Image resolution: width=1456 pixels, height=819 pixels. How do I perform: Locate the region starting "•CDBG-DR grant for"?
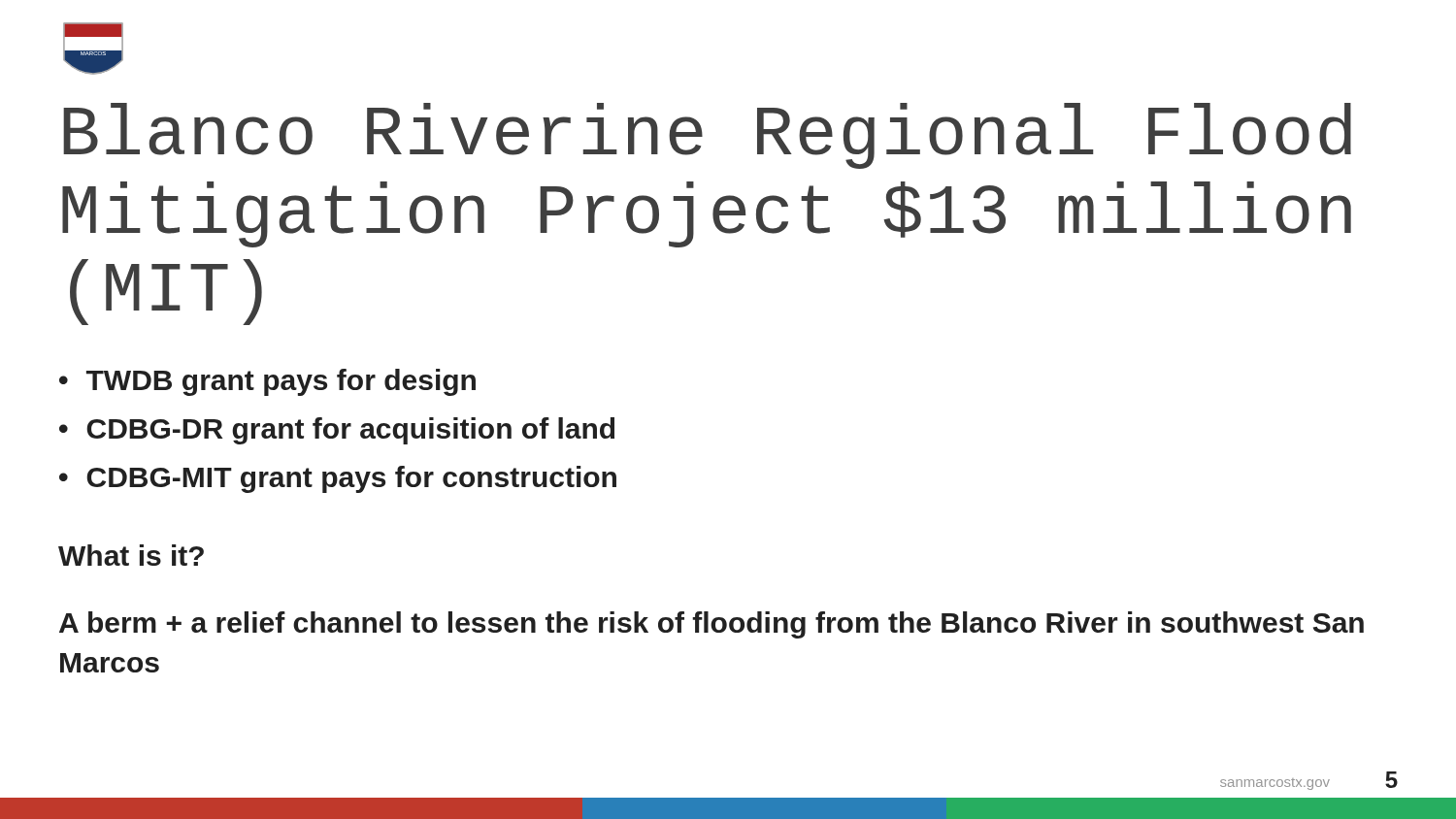[337, 429]
